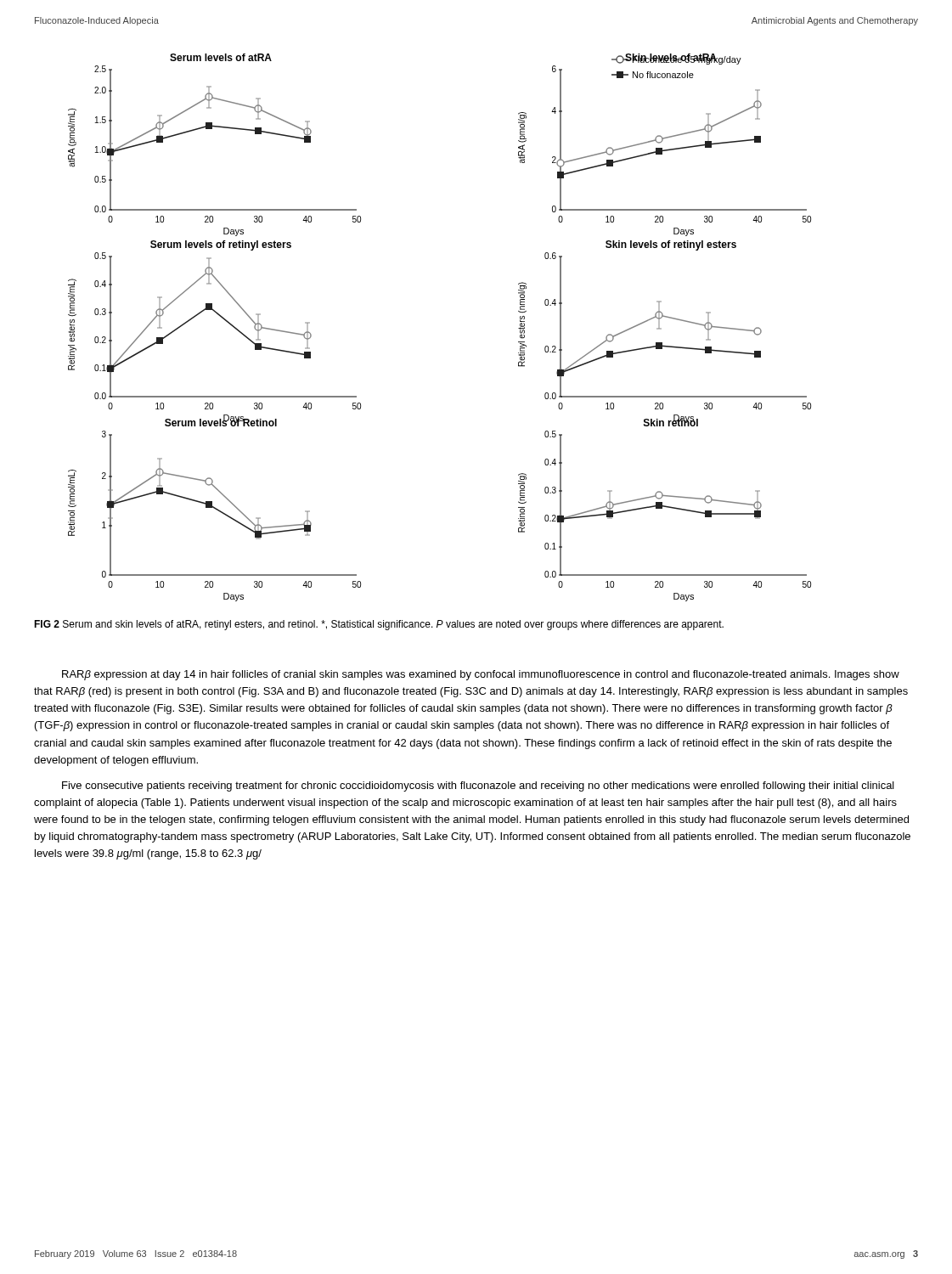The width and height of the screenshot is (952, 1274).
Task: Point to the caption beginning "FIG 2 Serum and"
Action: click(x=379, y=624)
